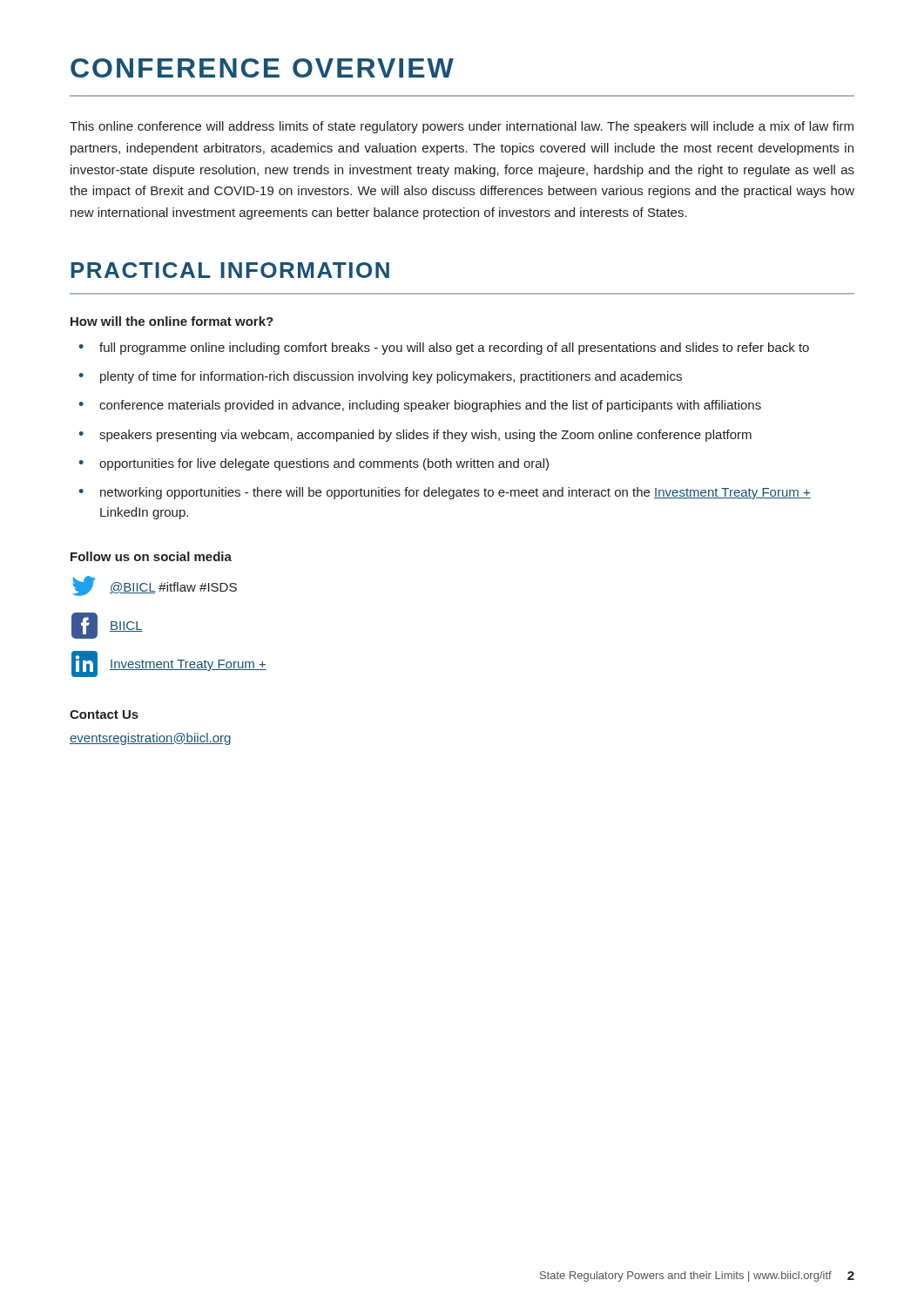Point to "Contact Us"
This screenshot has height=1307, width=924.
tap(104, 714)
